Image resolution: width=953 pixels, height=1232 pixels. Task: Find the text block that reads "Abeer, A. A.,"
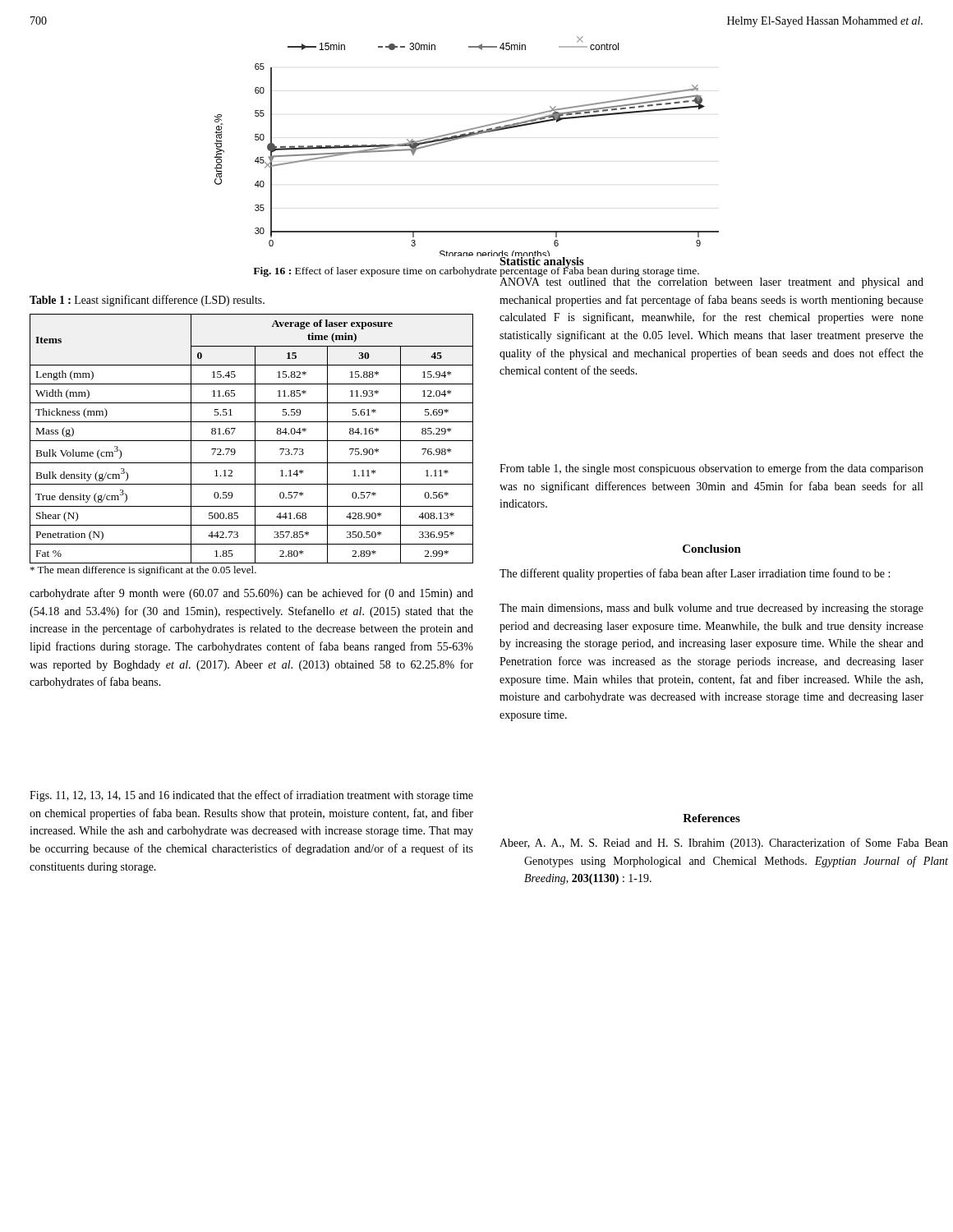pos(724,861)
